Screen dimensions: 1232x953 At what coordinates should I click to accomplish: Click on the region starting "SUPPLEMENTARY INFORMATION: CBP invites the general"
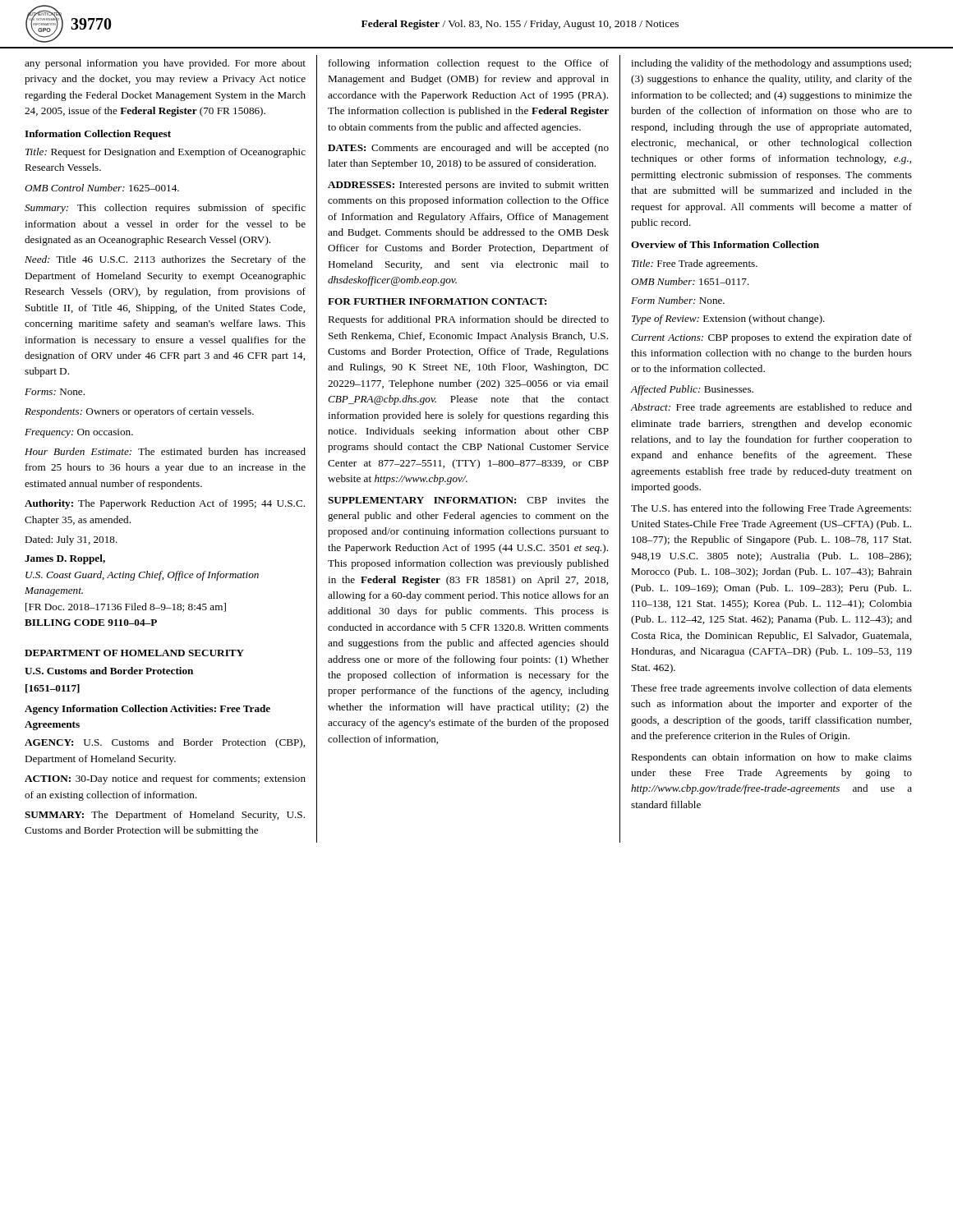(468, 619)
